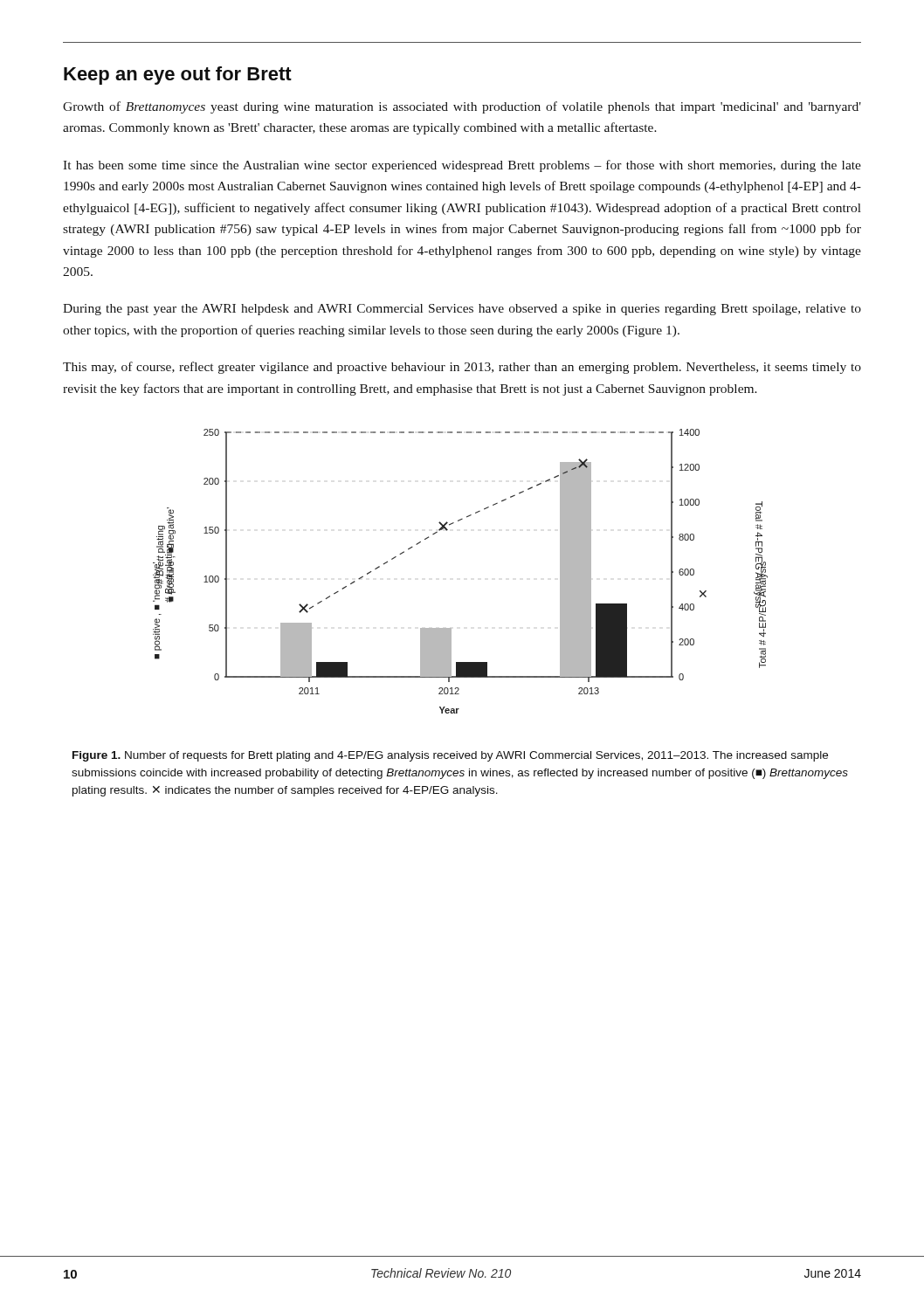Screen dimensions: 1310x924
Task: Click on the grouped bar chart
Action: pyautogui.click(x=462, y=577)
